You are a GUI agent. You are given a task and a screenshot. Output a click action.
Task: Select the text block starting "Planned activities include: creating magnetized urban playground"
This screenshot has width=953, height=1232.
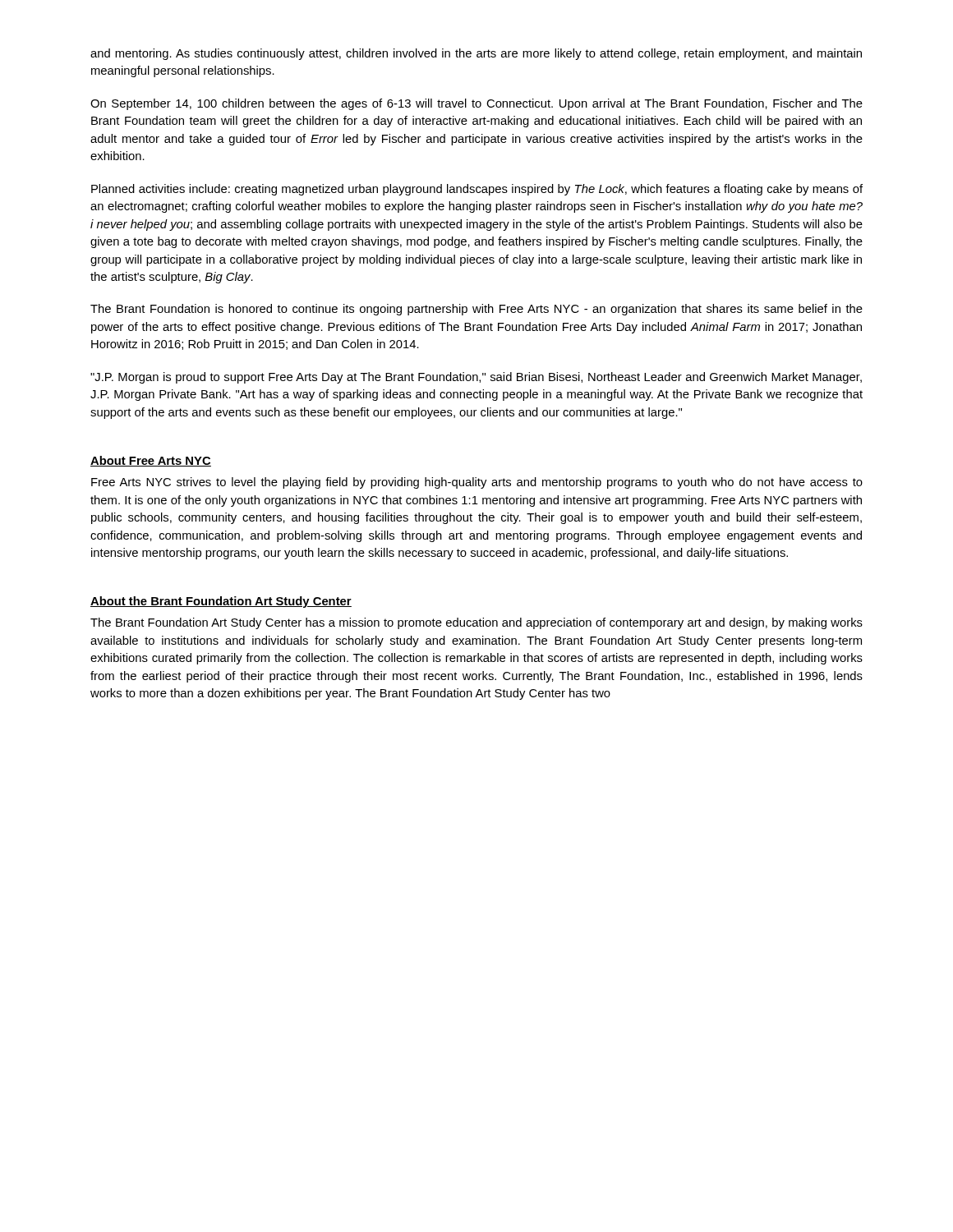(x=476, y=233)
